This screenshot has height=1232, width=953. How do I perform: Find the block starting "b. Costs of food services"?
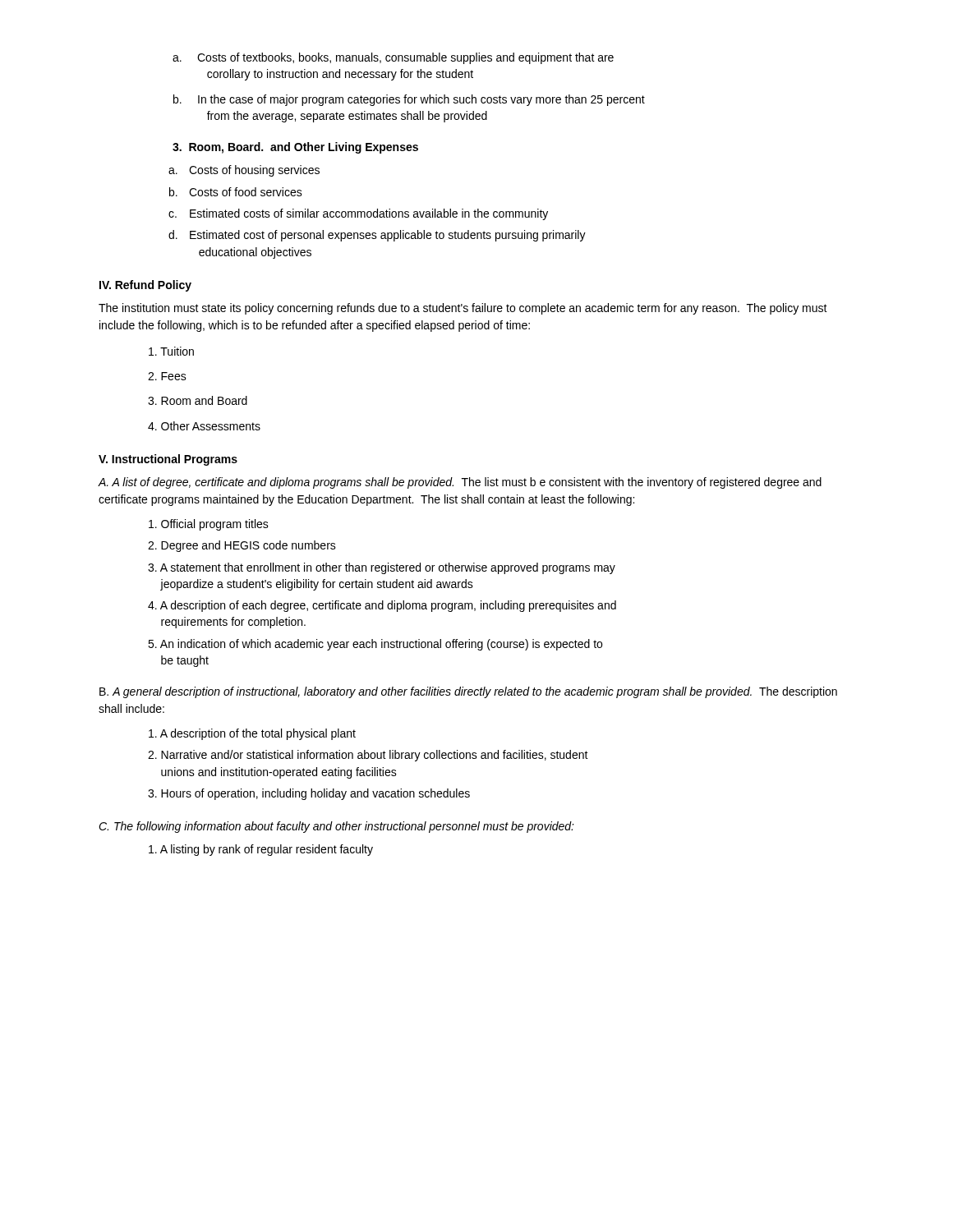[x=246, y=192]
